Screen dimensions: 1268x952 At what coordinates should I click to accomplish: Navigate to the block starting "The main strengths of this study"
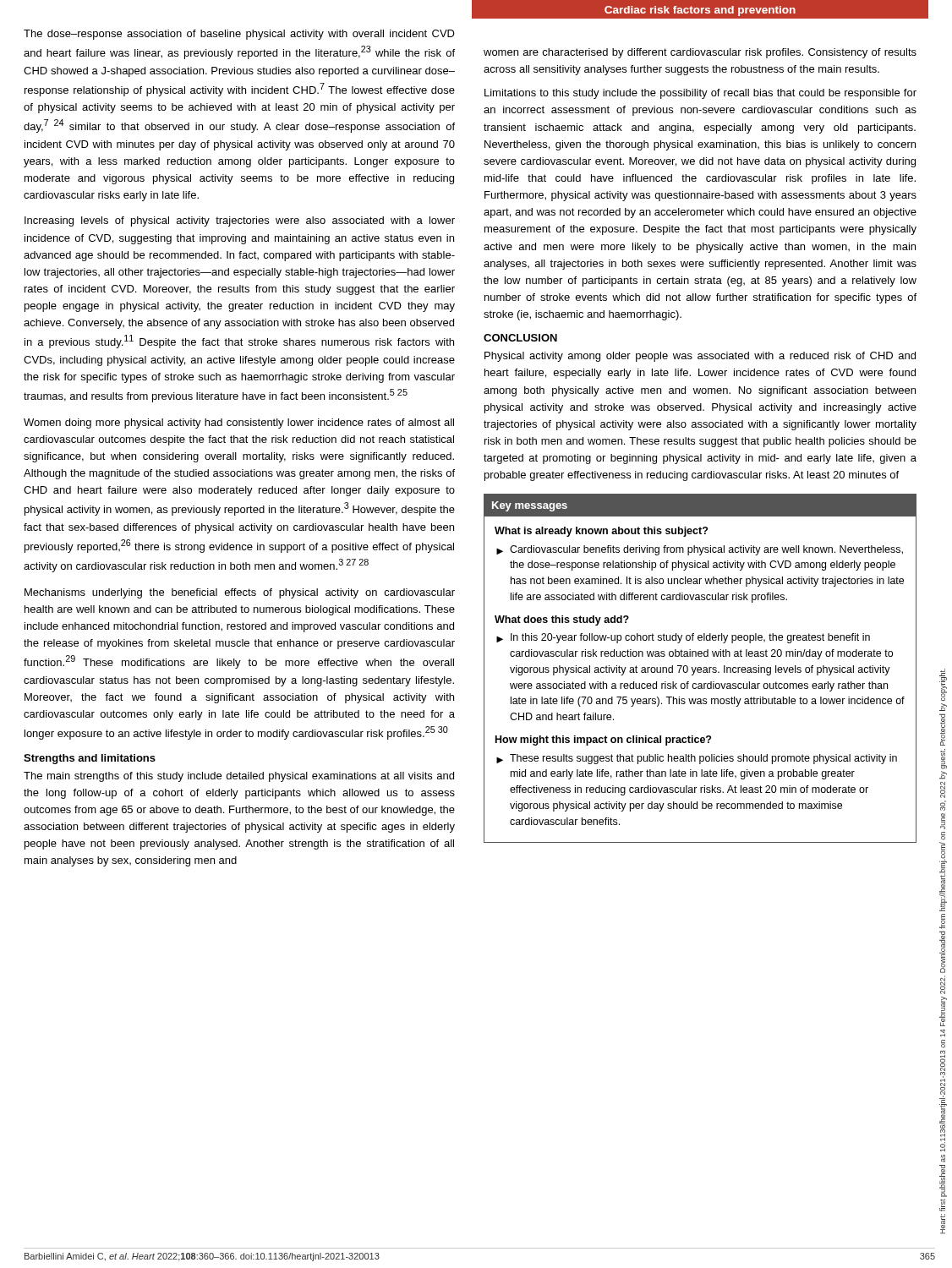coord(239,818)
